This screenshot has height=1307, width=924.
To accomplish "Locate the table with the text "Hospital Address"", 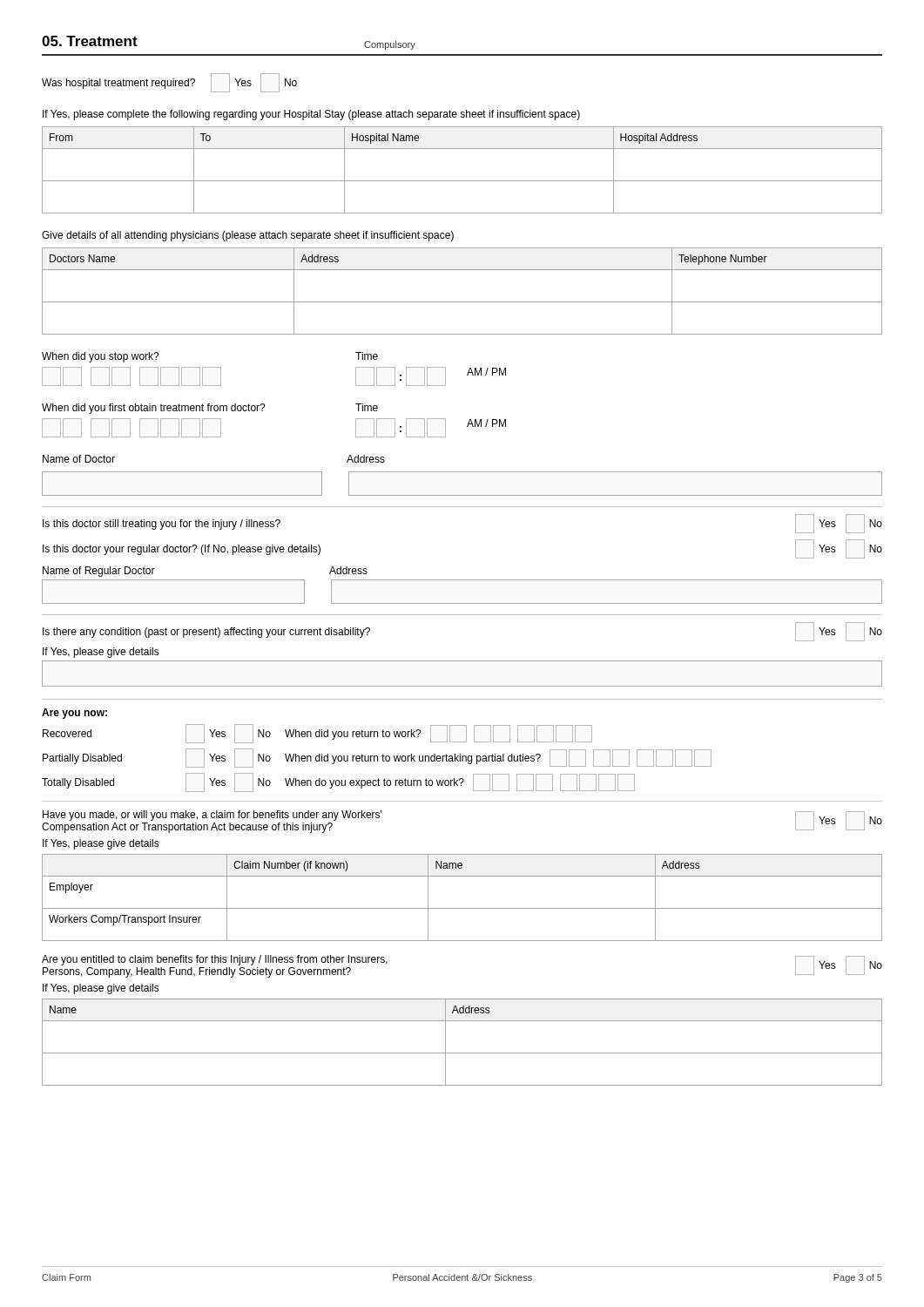I will pos(462,170).
